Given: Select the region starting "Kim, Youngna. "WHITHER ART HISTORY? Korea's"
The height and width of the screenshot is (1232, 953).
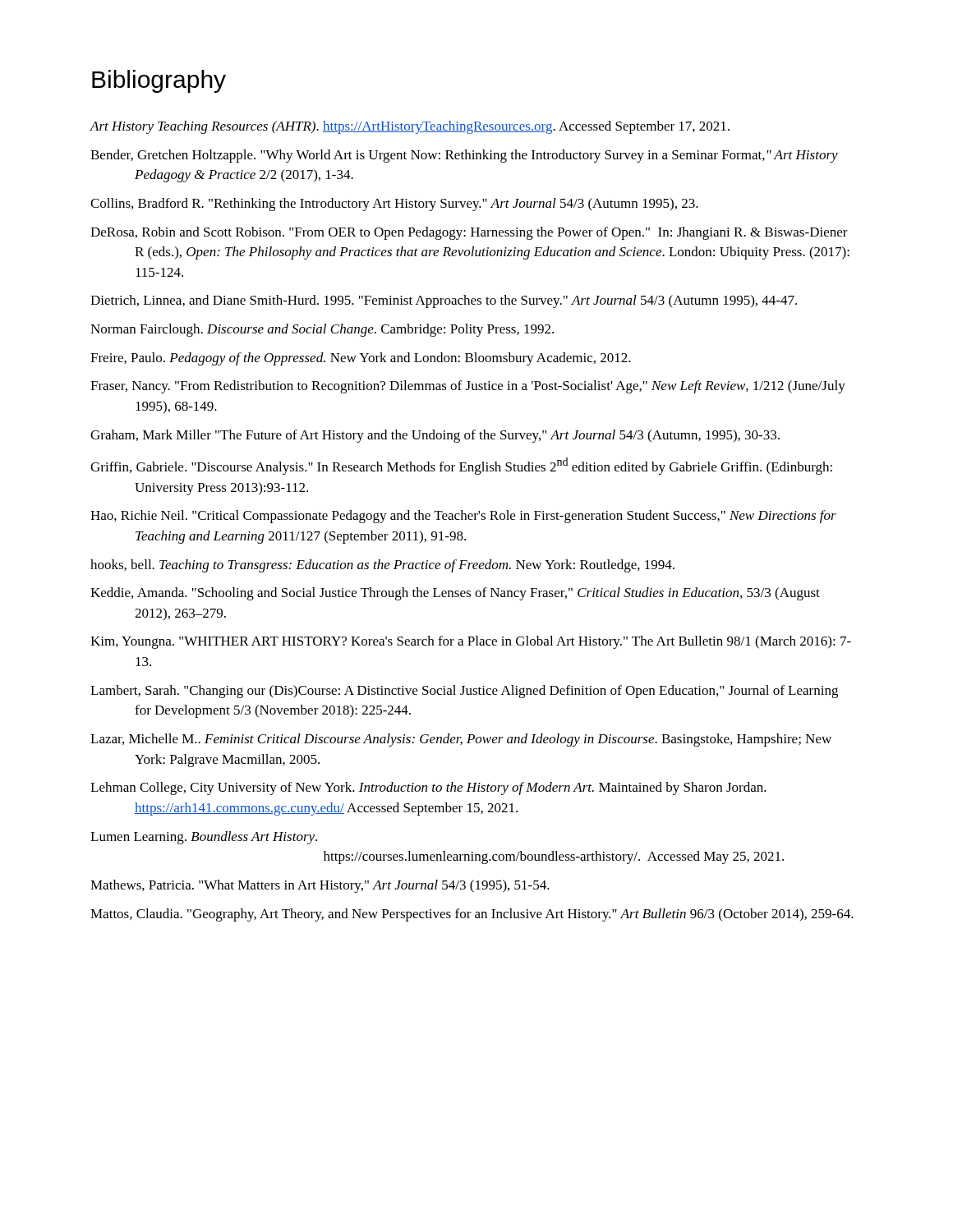Looking at the screenshot, I should pyautogui.click(x=471, y=652).
